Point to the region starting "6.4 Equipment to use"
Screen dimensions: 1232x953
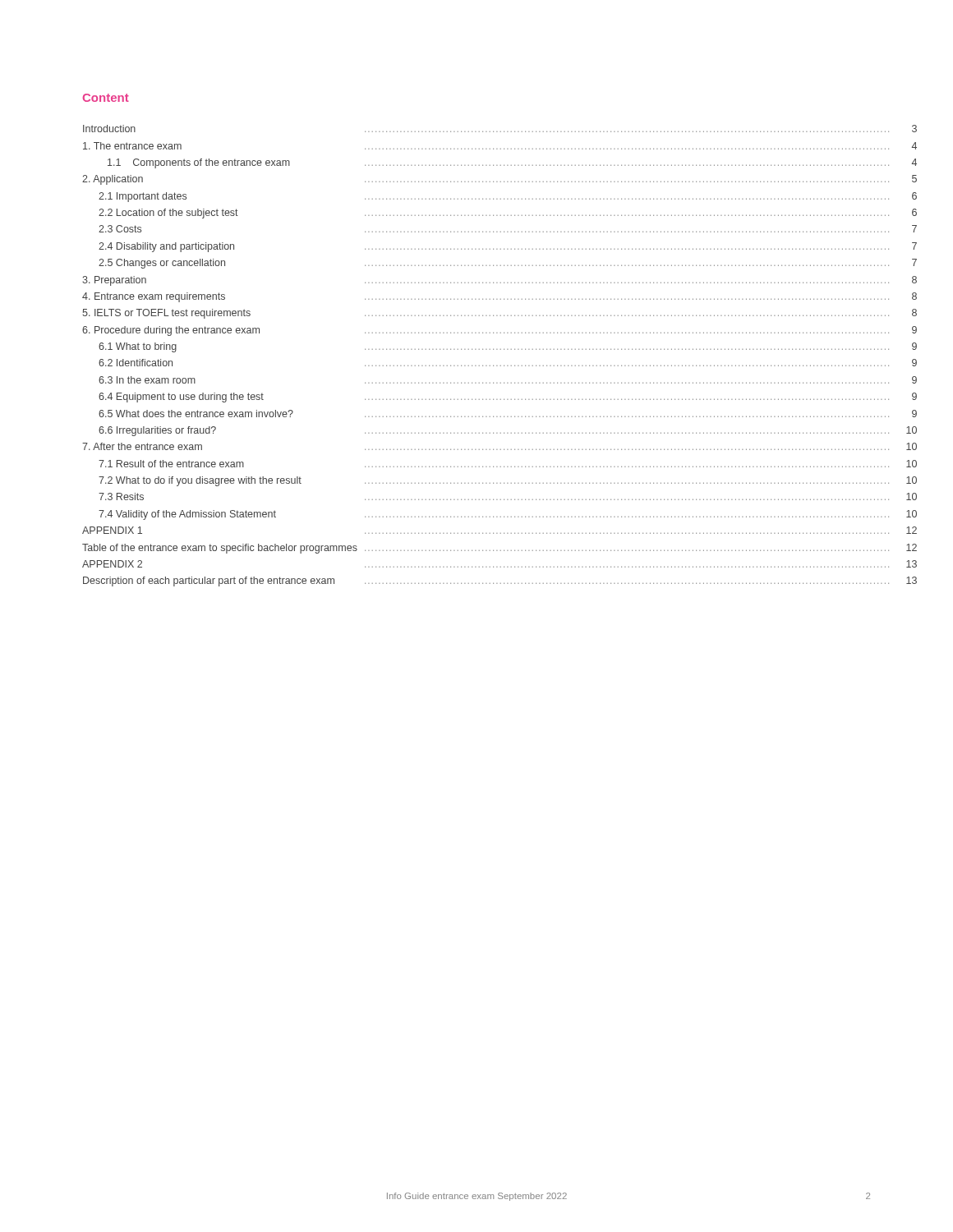(500, 397)
